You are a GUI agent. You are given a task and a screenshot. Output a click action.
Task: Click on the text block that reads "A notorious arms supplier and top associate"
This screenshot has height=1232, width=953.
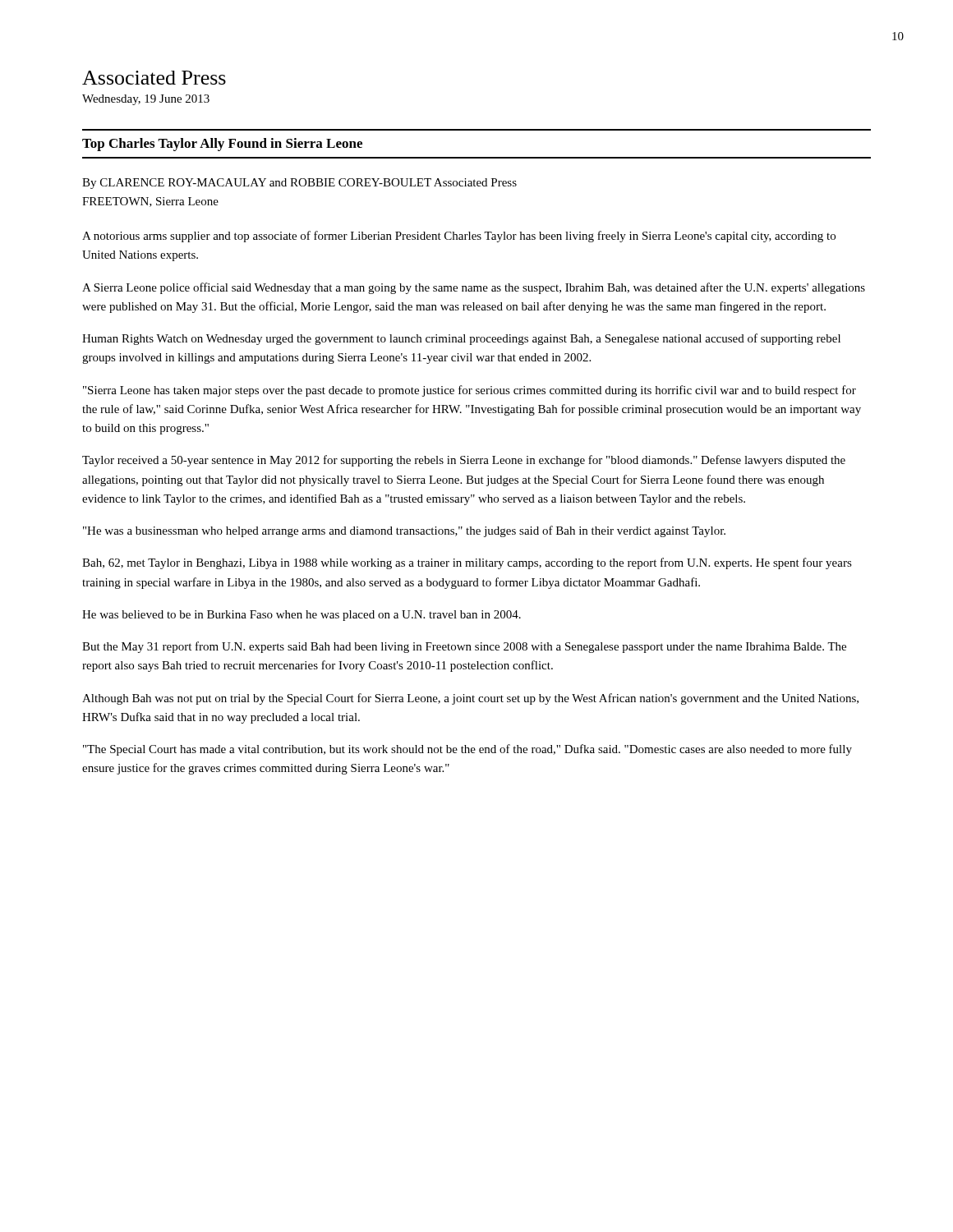[x=459, y=245]
